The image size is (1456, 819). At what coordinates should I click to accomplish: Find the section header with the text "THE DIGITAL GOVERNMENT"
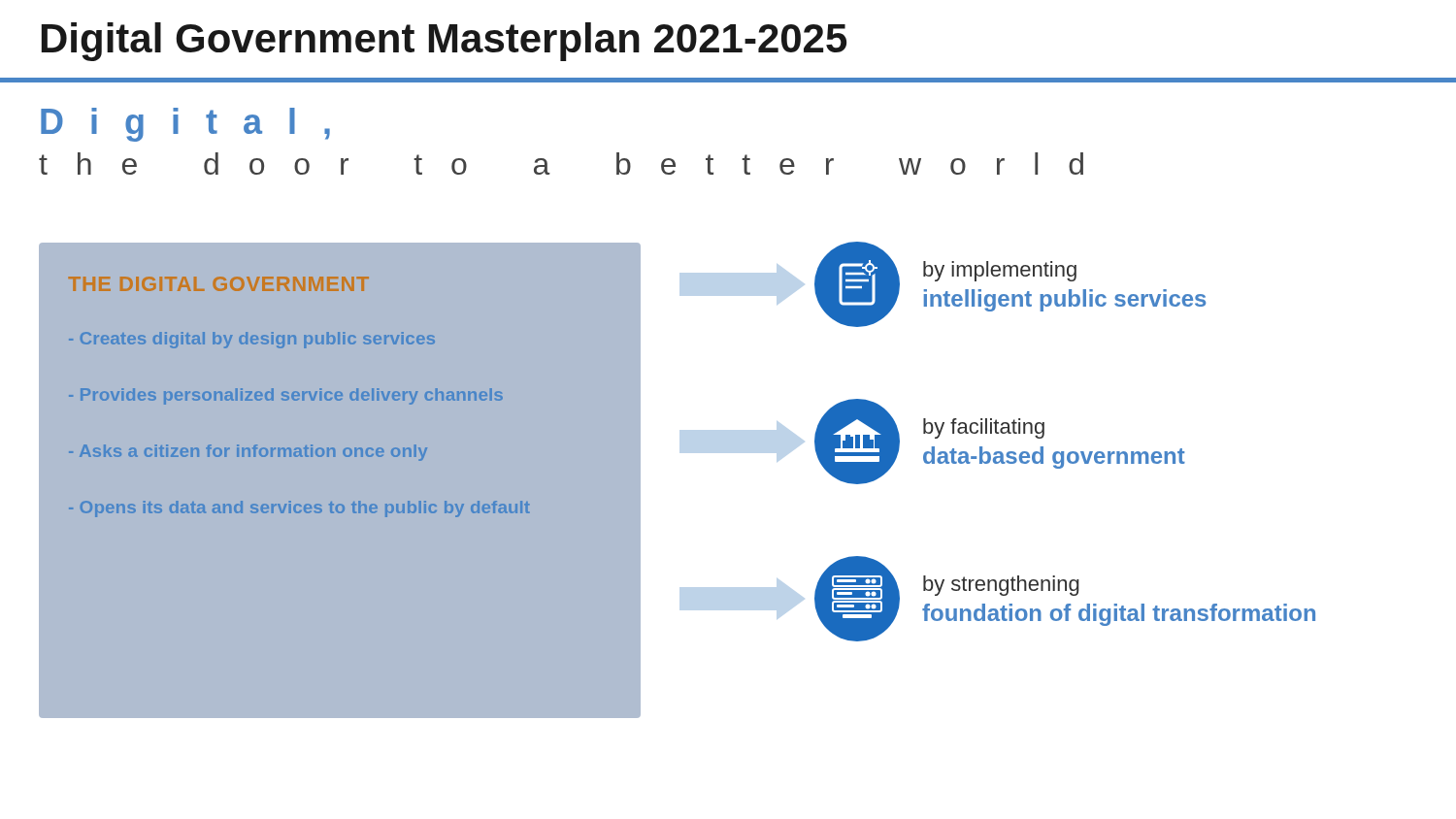[x=219, y=284]
